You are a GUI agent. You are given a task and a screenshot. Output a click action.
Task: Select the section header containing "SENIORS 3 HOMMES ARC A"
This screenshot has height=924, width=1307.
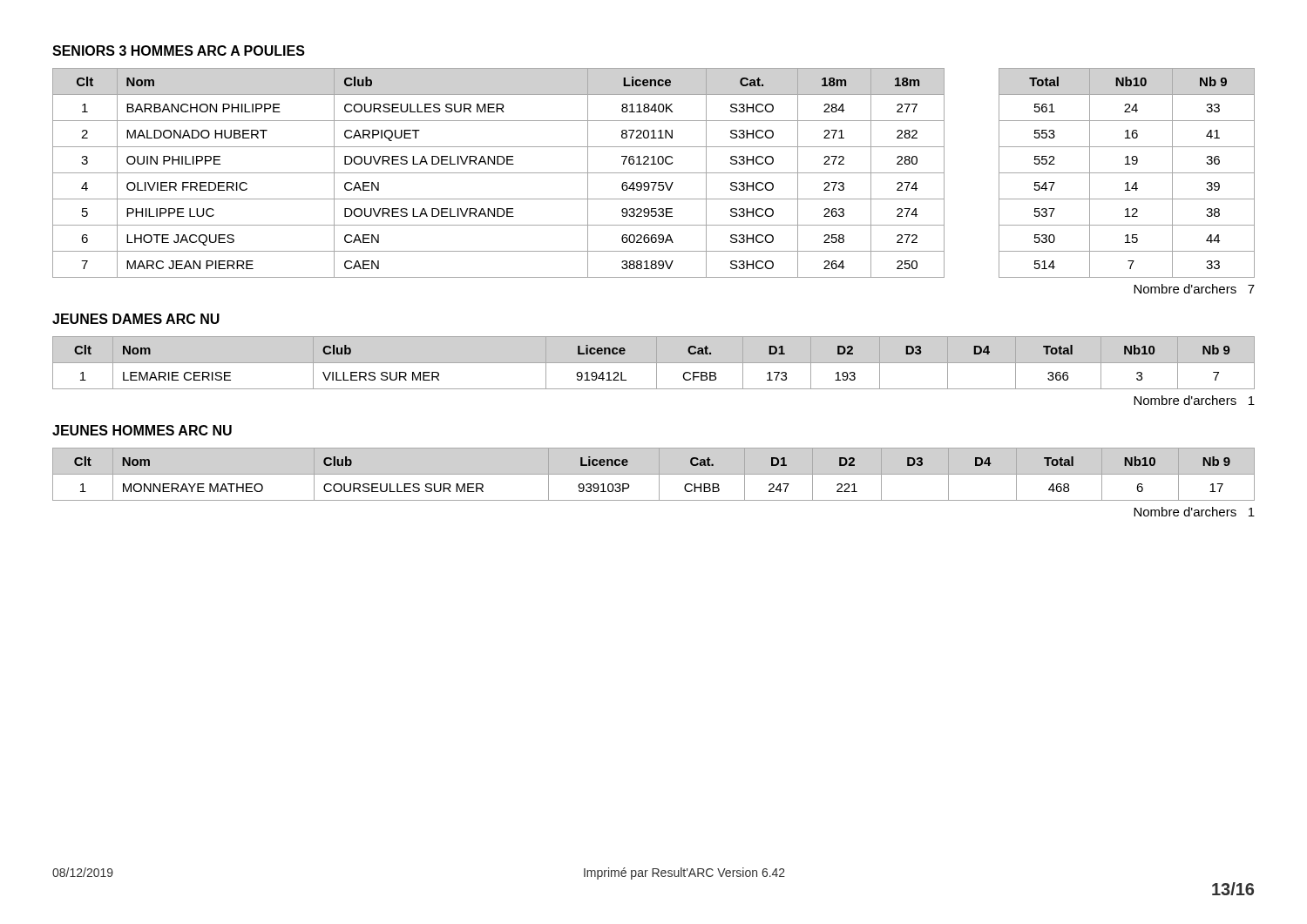179,51
